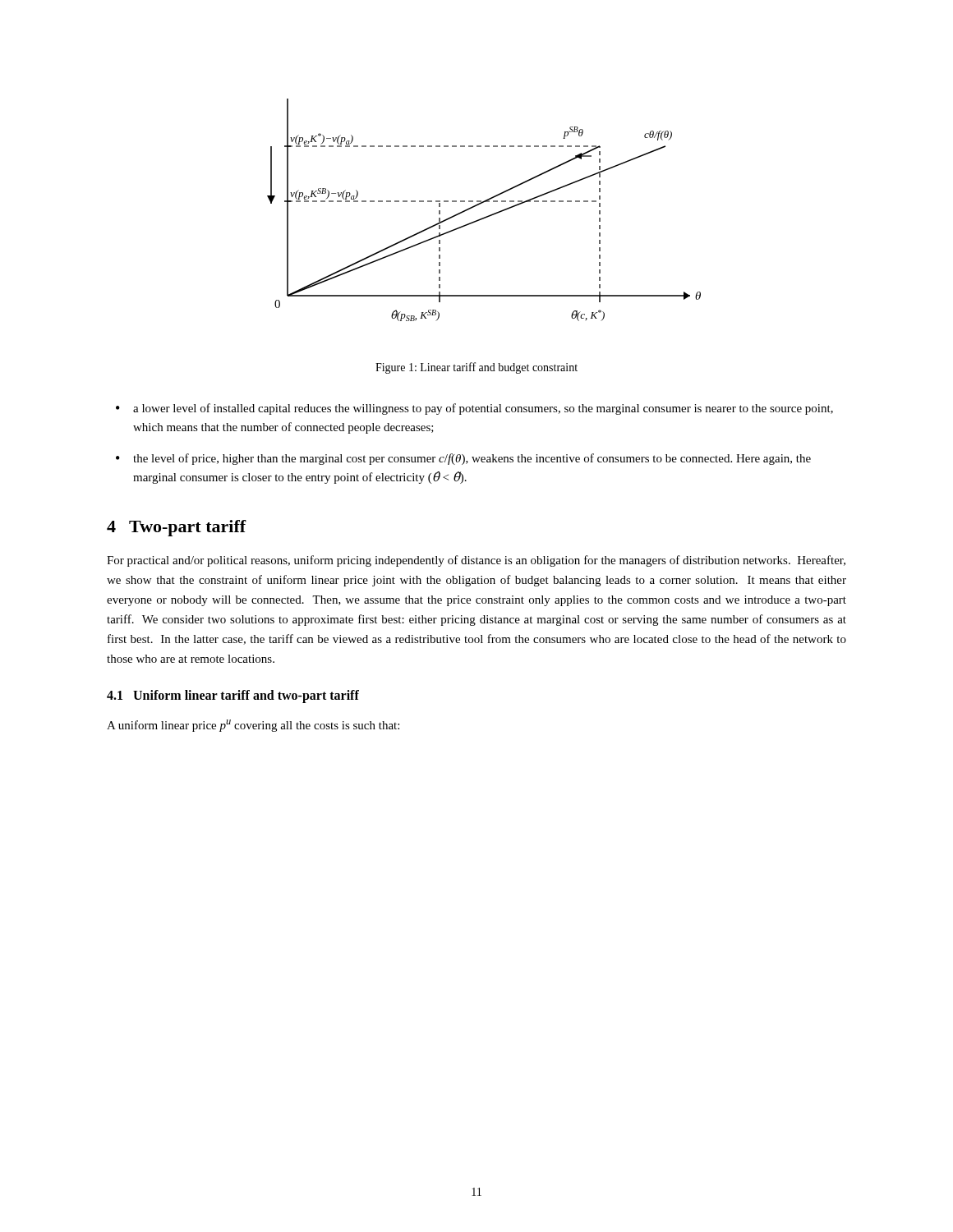This screenshot has width=953, height=1232.
Task: Click on the passage starting "4.1 Uniform linear tariff and"
Action: [233, 696]
